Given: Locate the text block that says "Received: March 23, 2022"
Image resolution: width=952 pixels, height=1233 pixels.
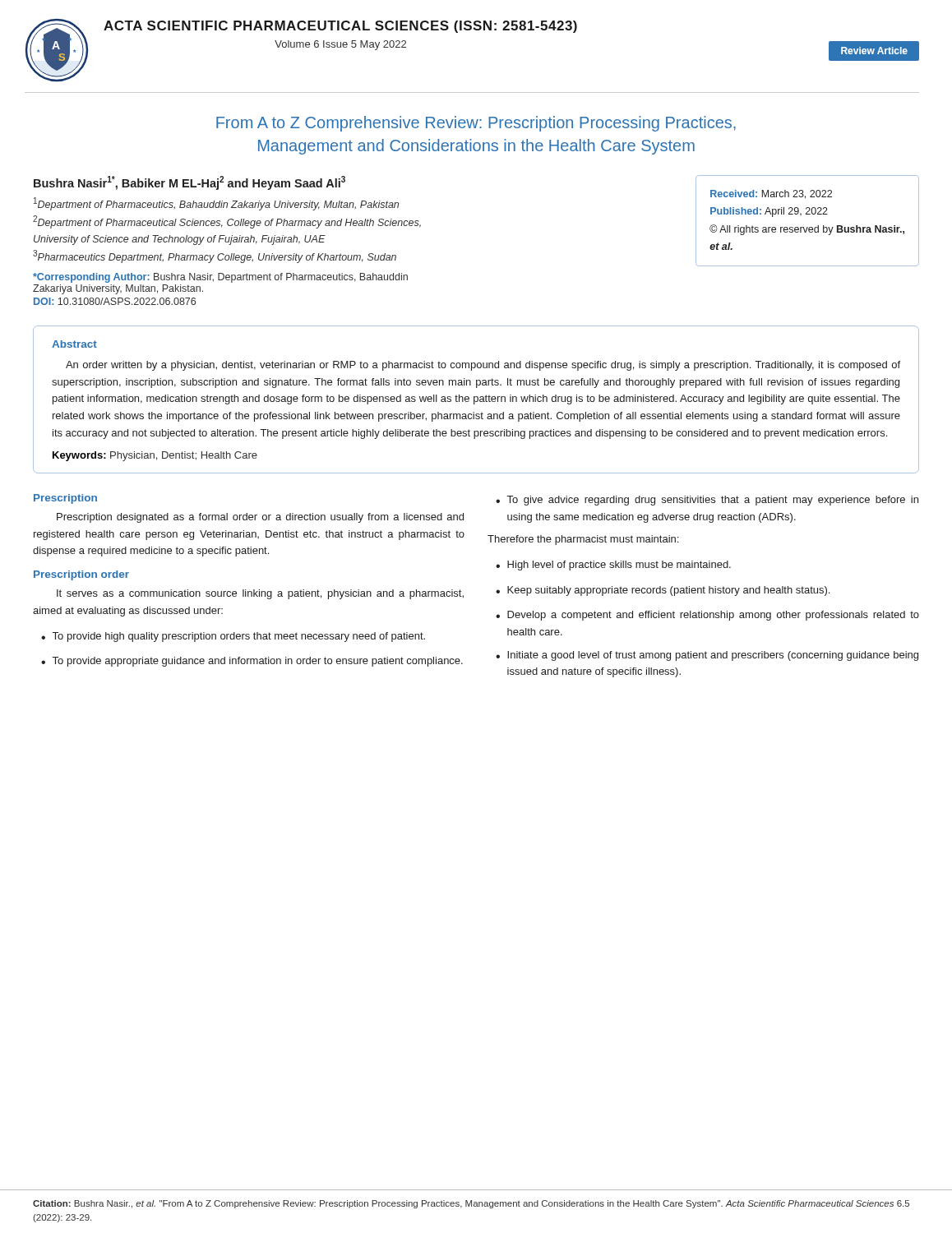Looking at the screenshot, I should [x=807, y=220].
